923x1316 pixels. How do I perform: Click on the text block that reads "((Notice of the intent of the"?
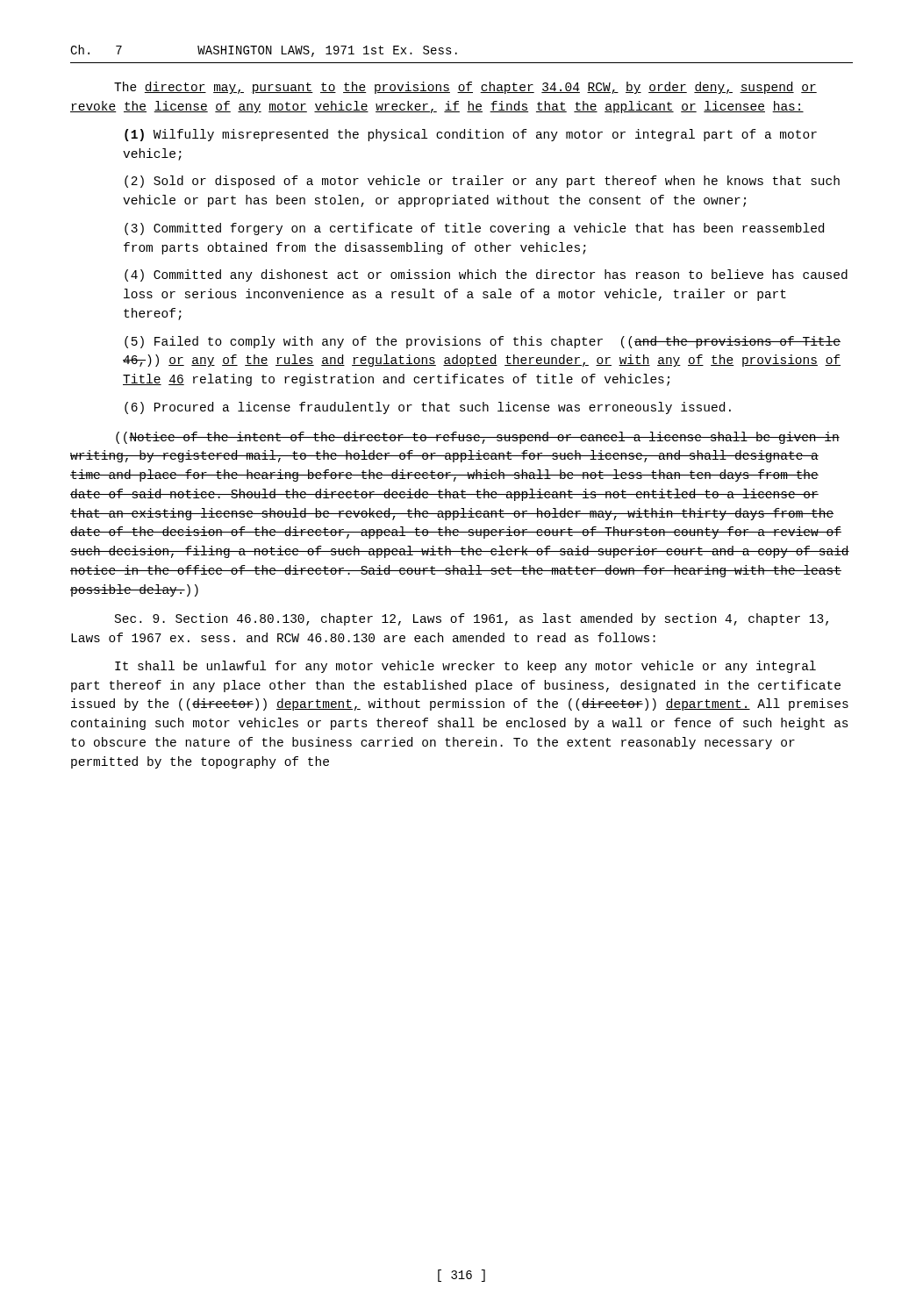[x=460, y=514]
